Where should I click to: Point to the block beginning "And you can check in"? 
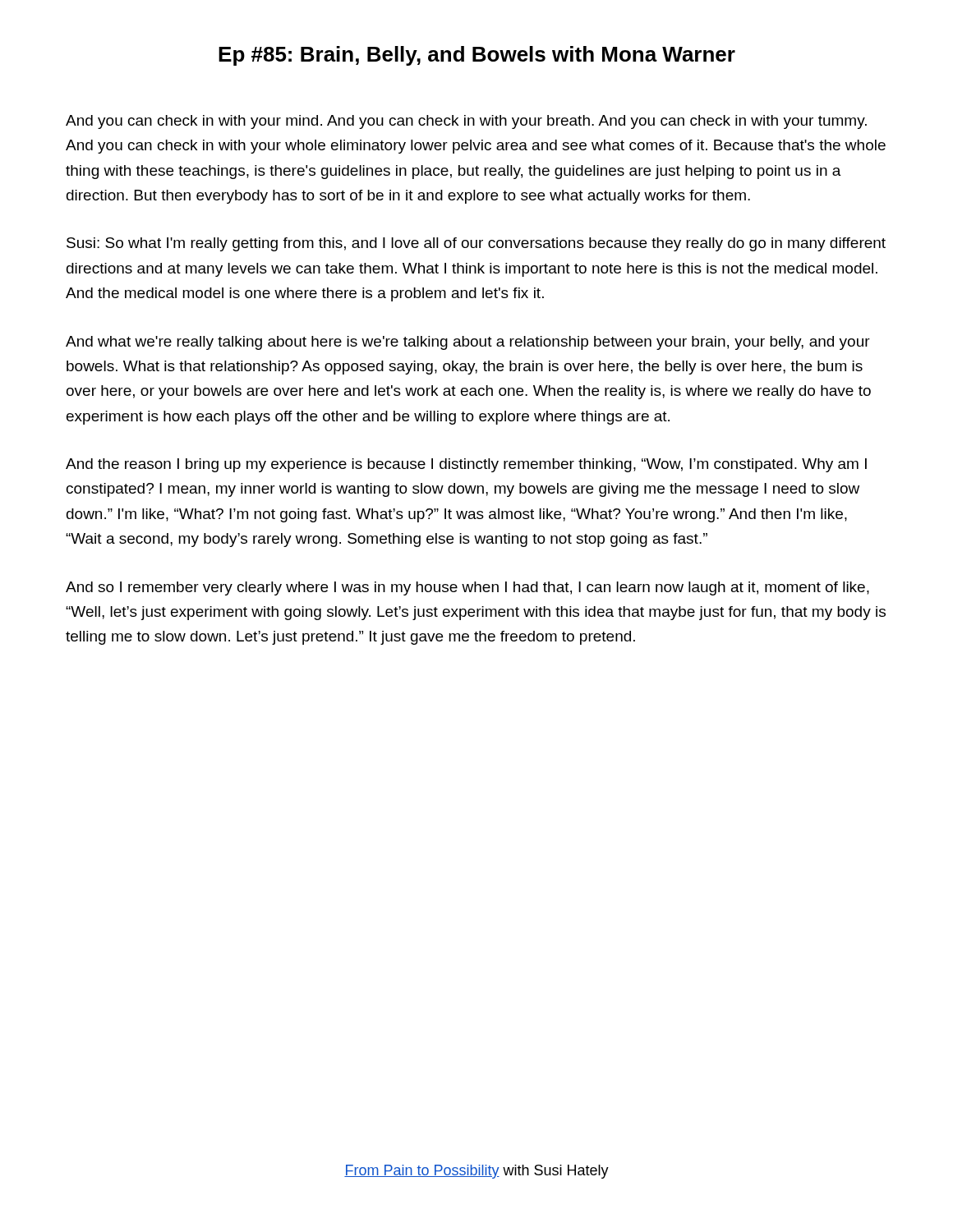pos(476,158)
